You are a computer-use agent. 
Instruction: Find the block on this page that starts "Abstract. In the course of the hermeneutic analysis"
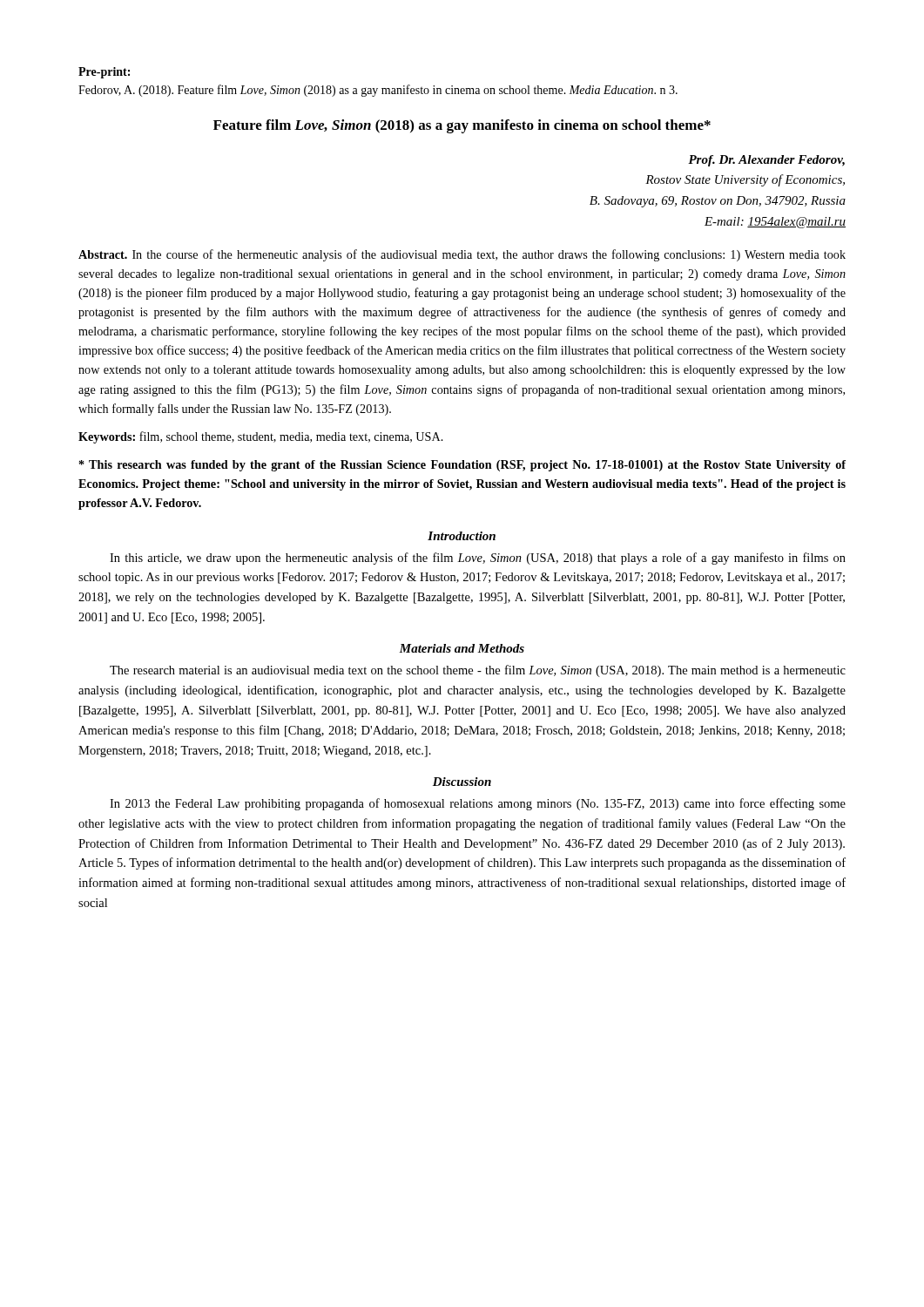pyautogui.click(x=462, y=331)
